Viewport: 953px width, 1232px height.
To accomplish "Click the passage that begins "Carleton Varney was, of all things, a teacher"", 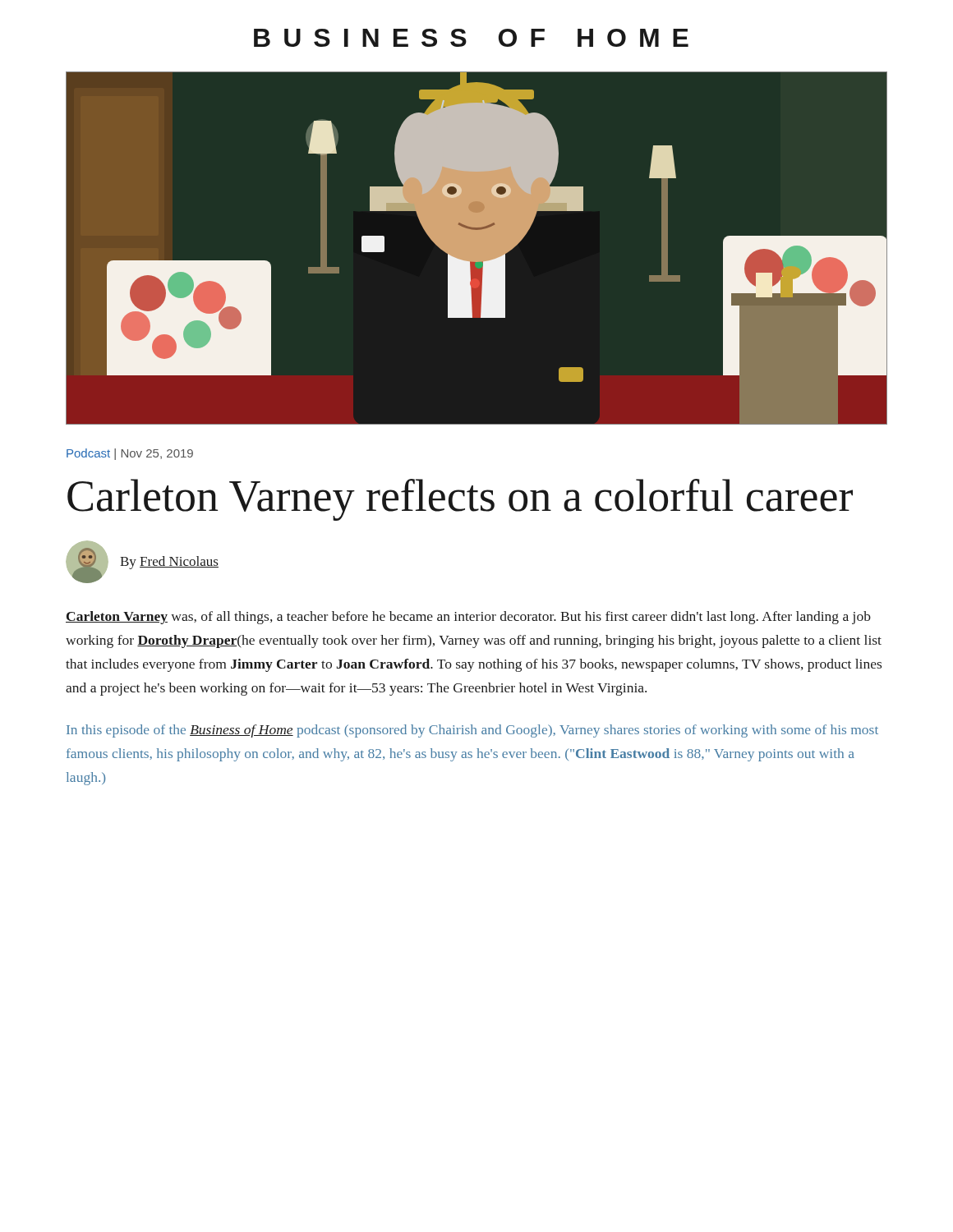I will [x=474, y=652].
